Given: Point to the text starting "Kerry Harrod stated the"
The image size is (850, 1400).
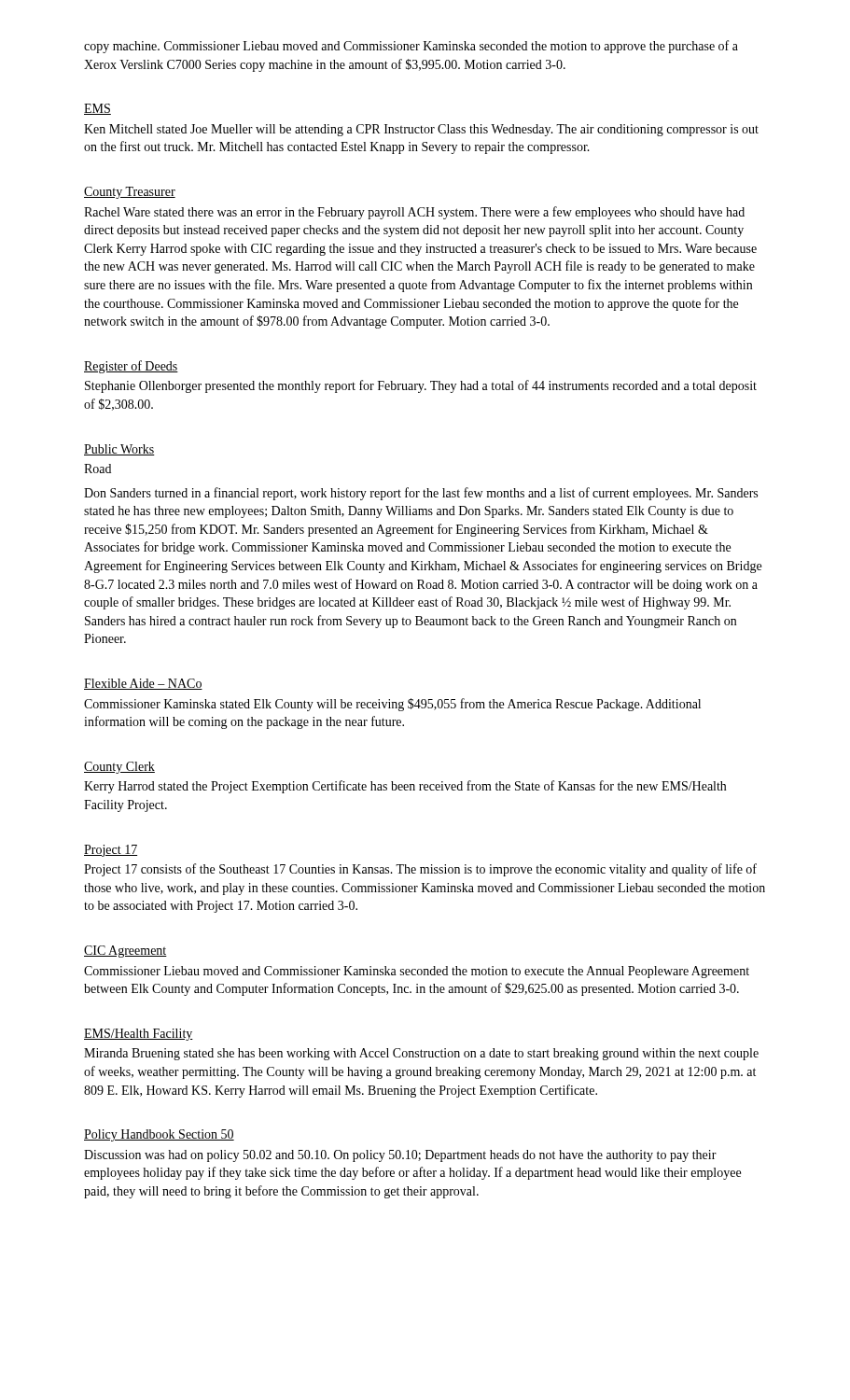Looking at the screenshot, I should 405,796.
